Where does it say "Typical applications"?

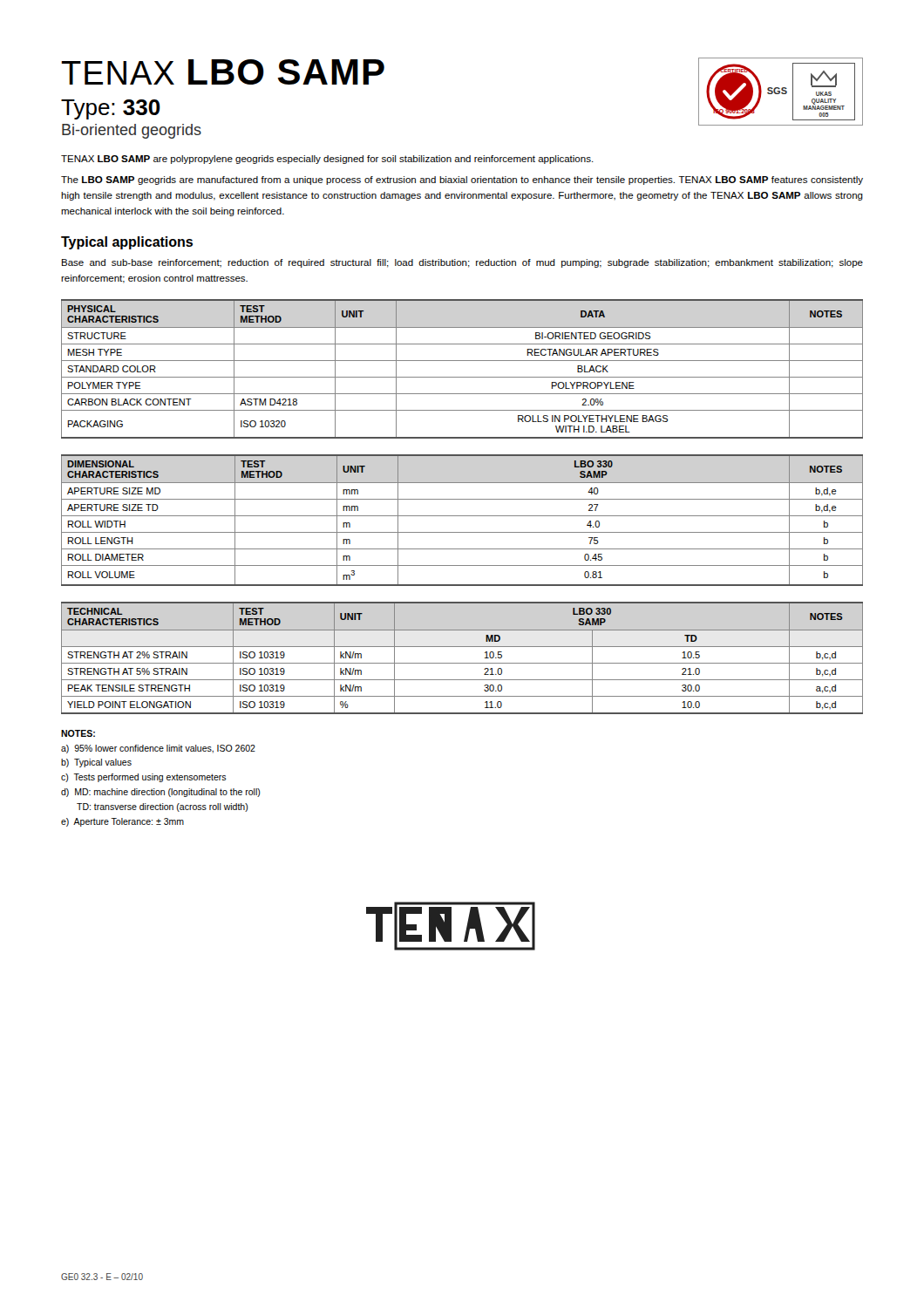pyautogui.click(x=127, y=242)
